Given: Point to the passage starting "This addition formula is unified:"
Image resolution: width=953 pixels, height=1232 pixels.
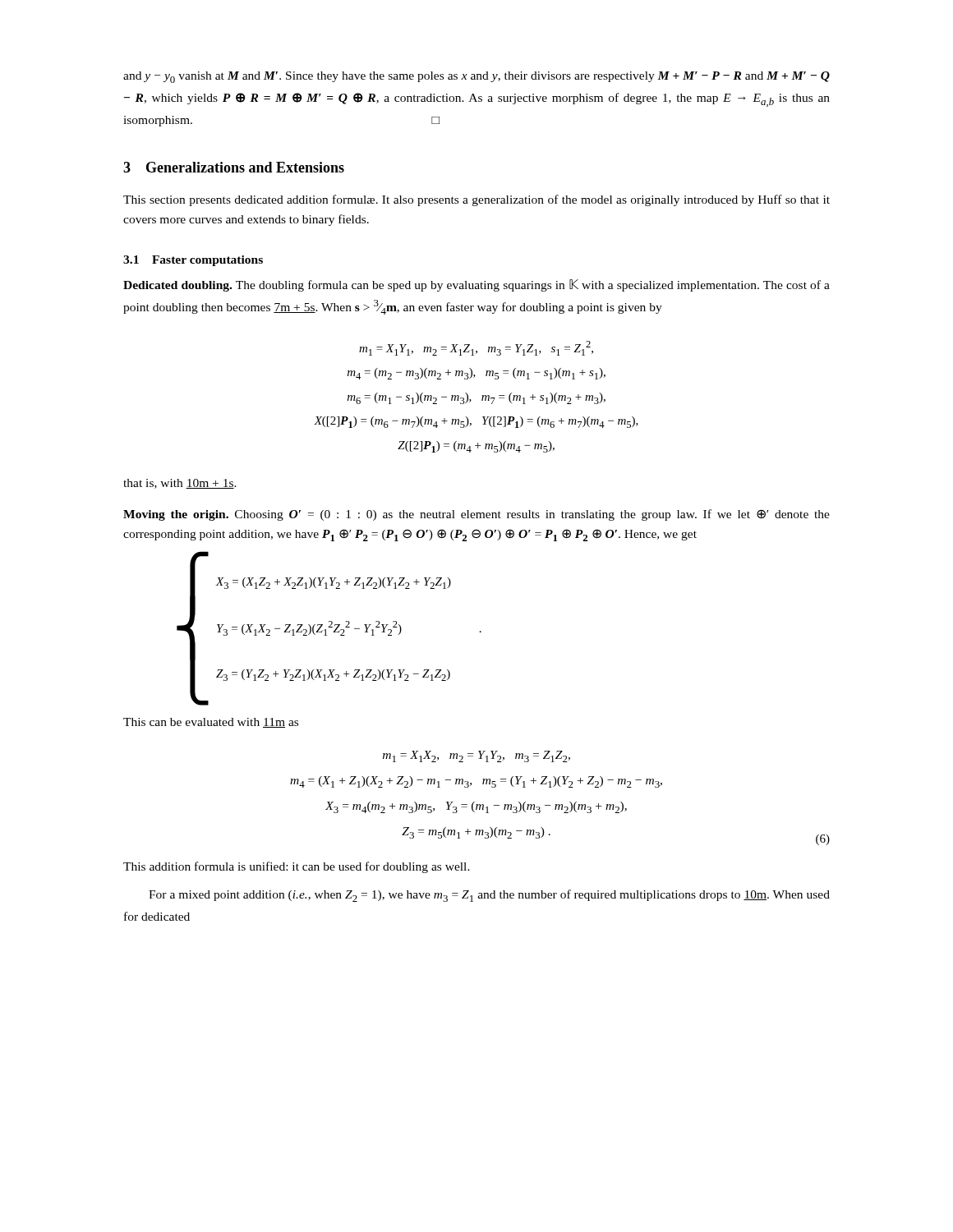Looking at the screenshot, I should click(x=297, y=866).
